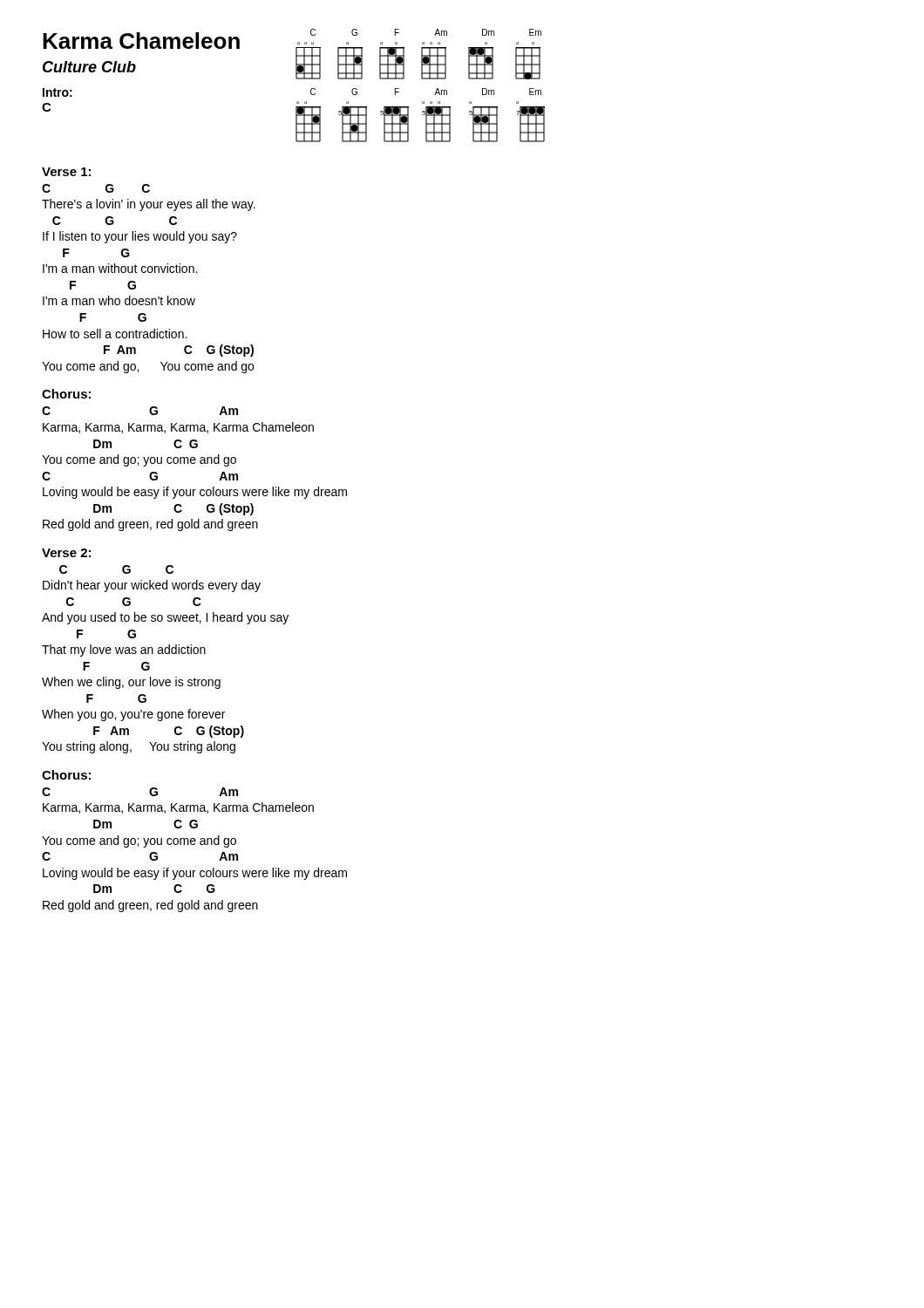Find the text with the text "Culture Club"
The image size is (924, 1308).
(89, 67)
